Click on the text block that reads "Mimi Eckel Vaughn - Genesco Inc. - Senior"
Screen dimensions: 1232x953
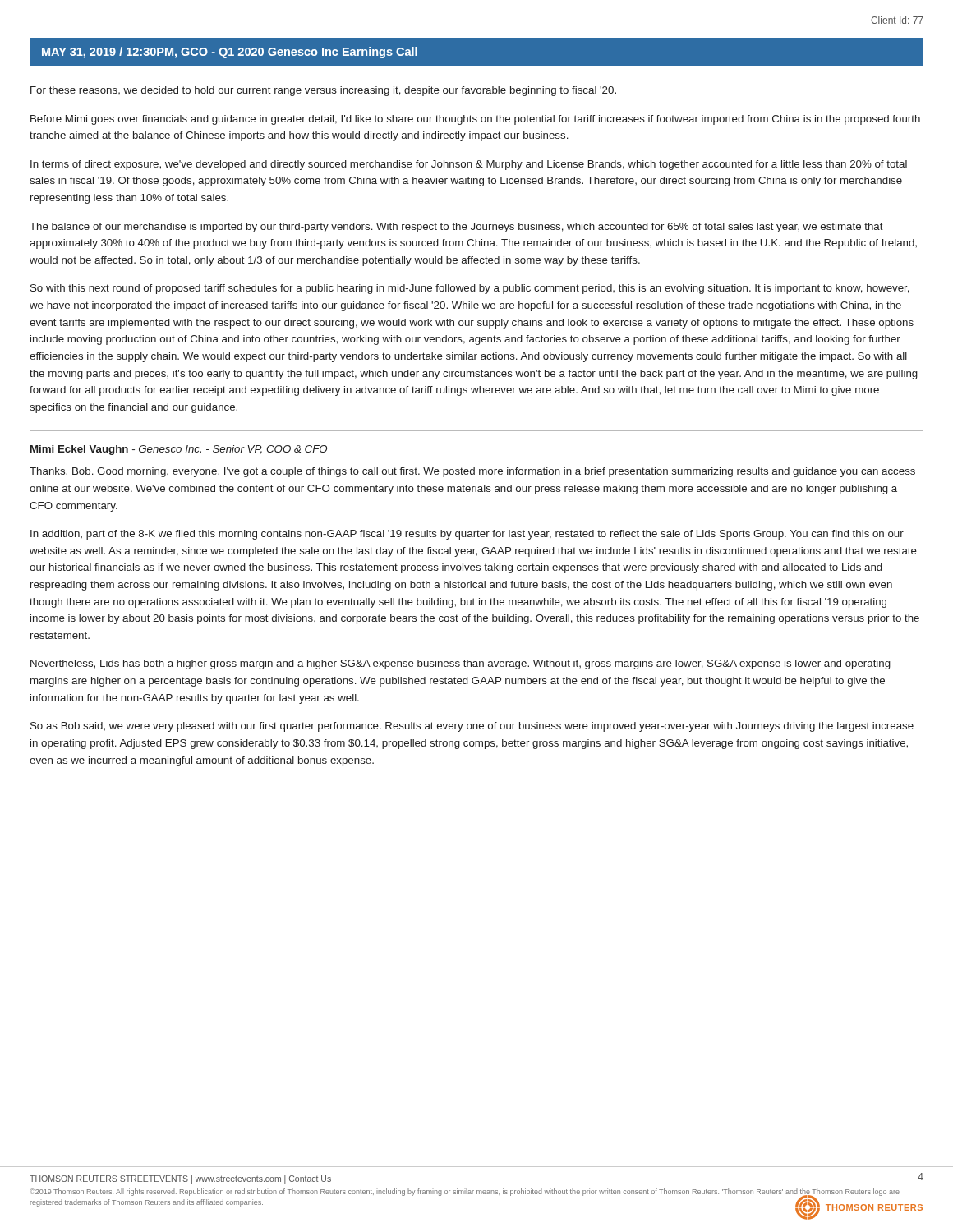click(x=178, y=449)
